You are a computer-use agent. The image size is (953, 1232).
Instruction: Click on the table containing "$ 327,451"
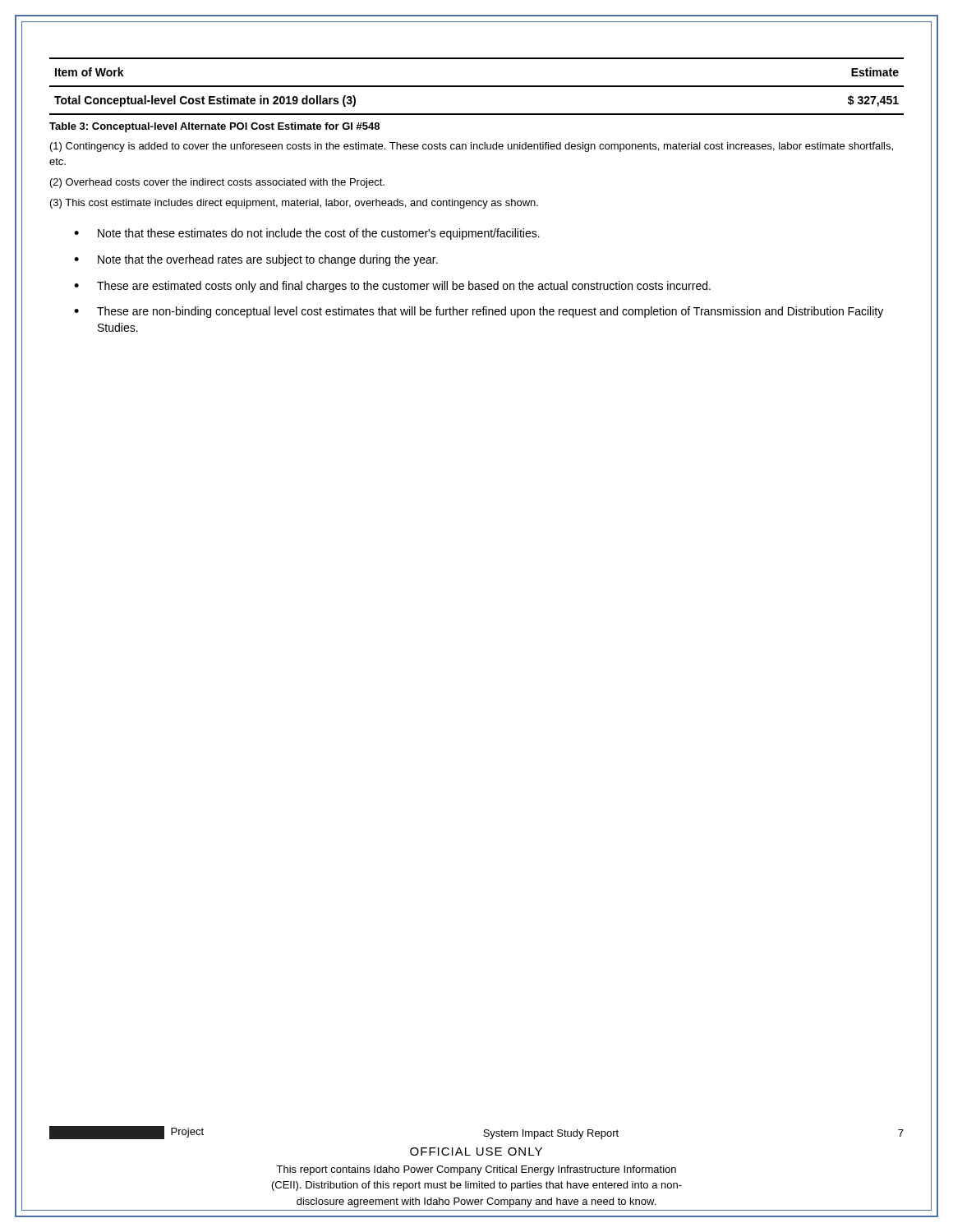(x=476, y=86)
